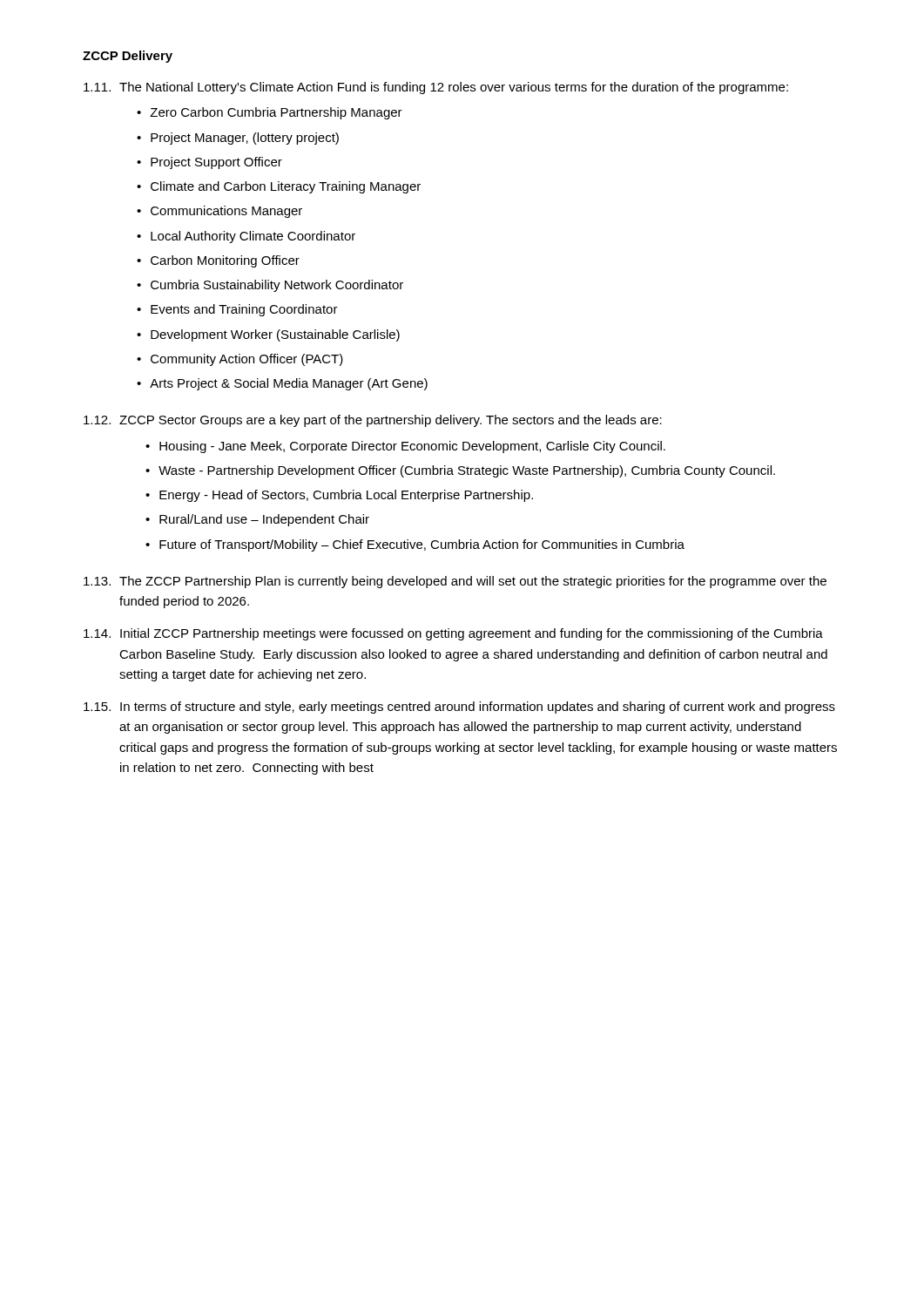
Task: Click on the text block that says "15. In terms of structure"
Action: tap(462, 737)
